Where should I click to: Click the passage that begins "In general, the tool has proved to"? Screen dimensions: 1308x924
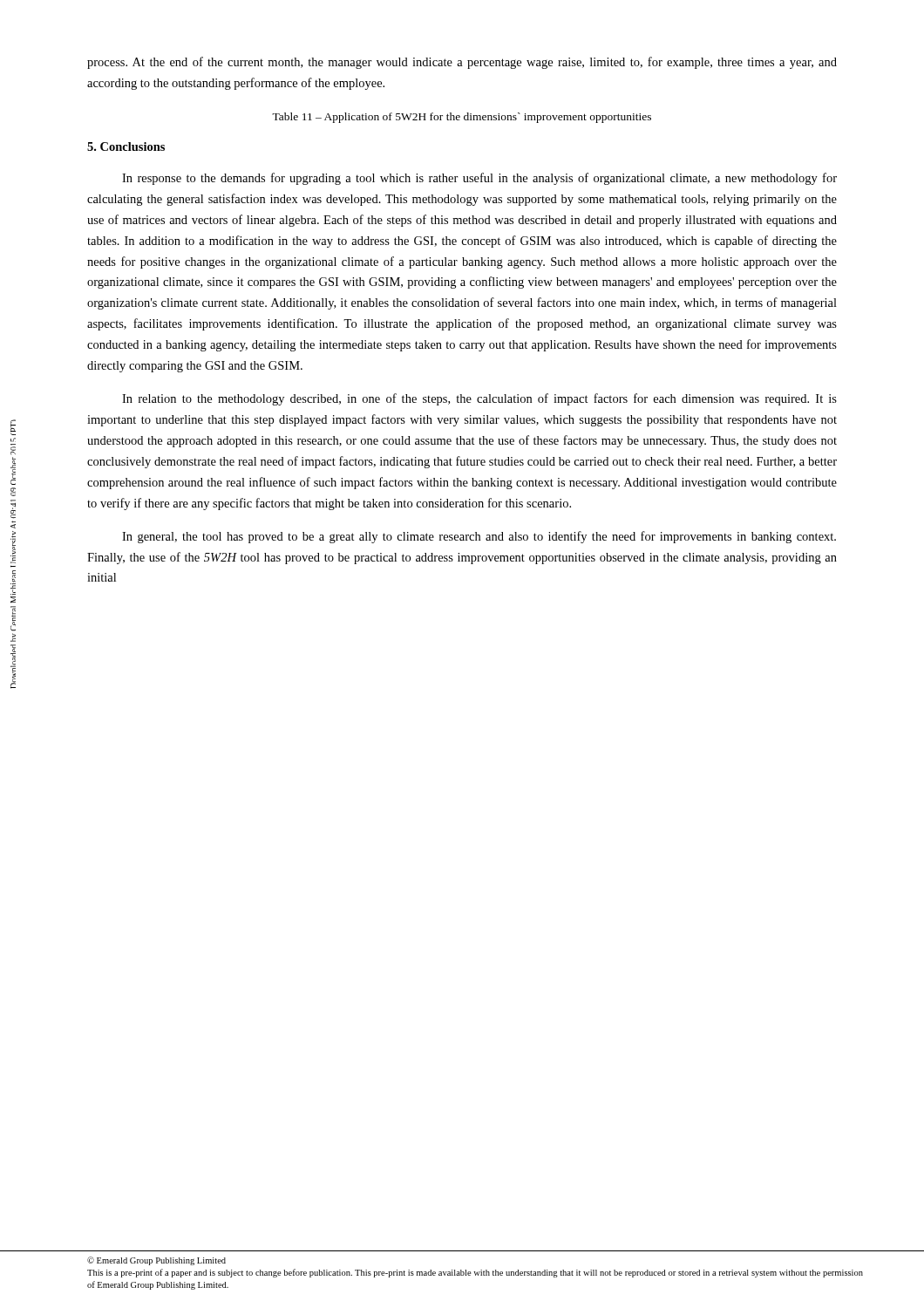click(462, 557)
